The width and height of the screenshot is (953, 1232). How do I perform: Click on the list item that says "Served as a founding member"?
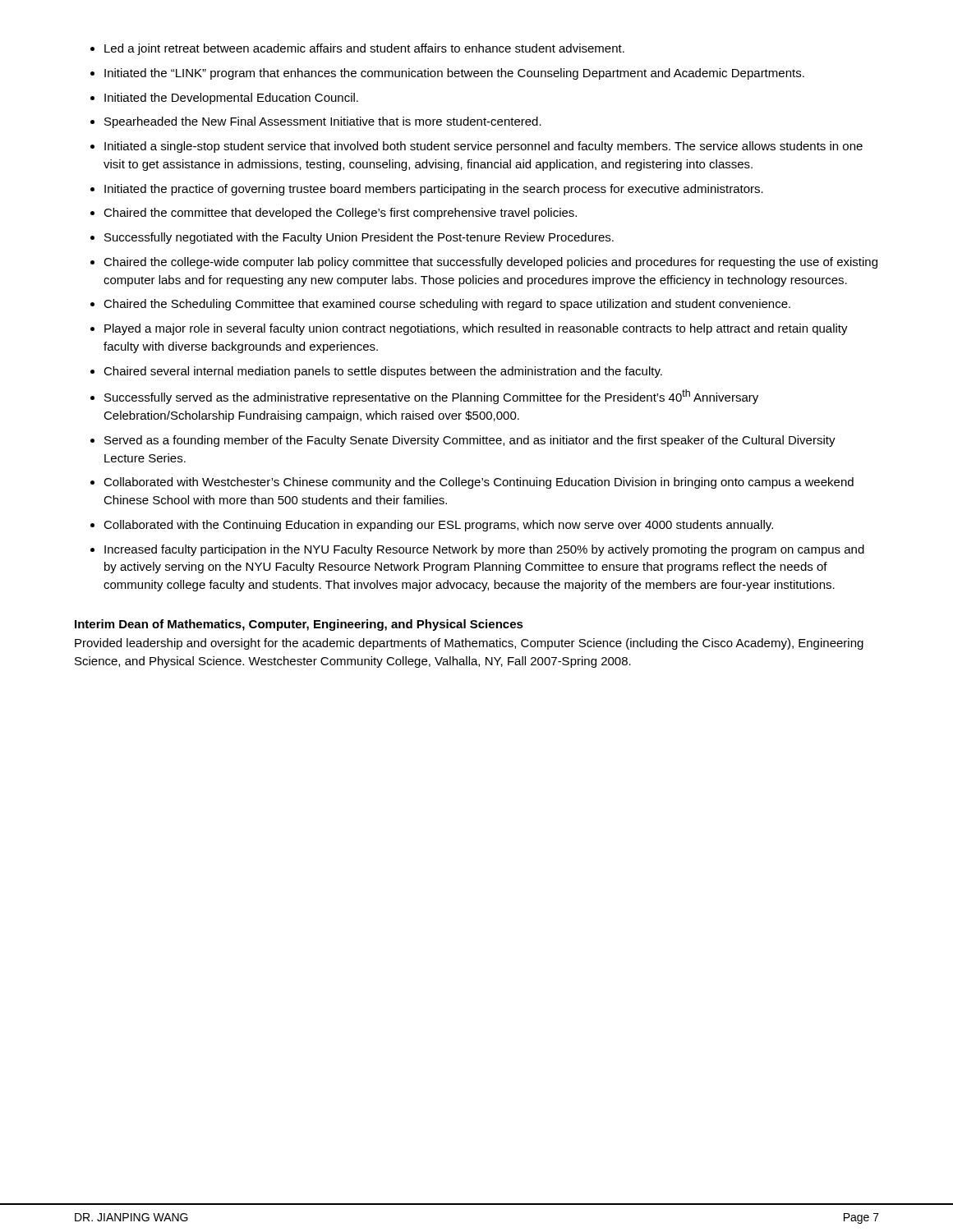(x=469, y=449)
